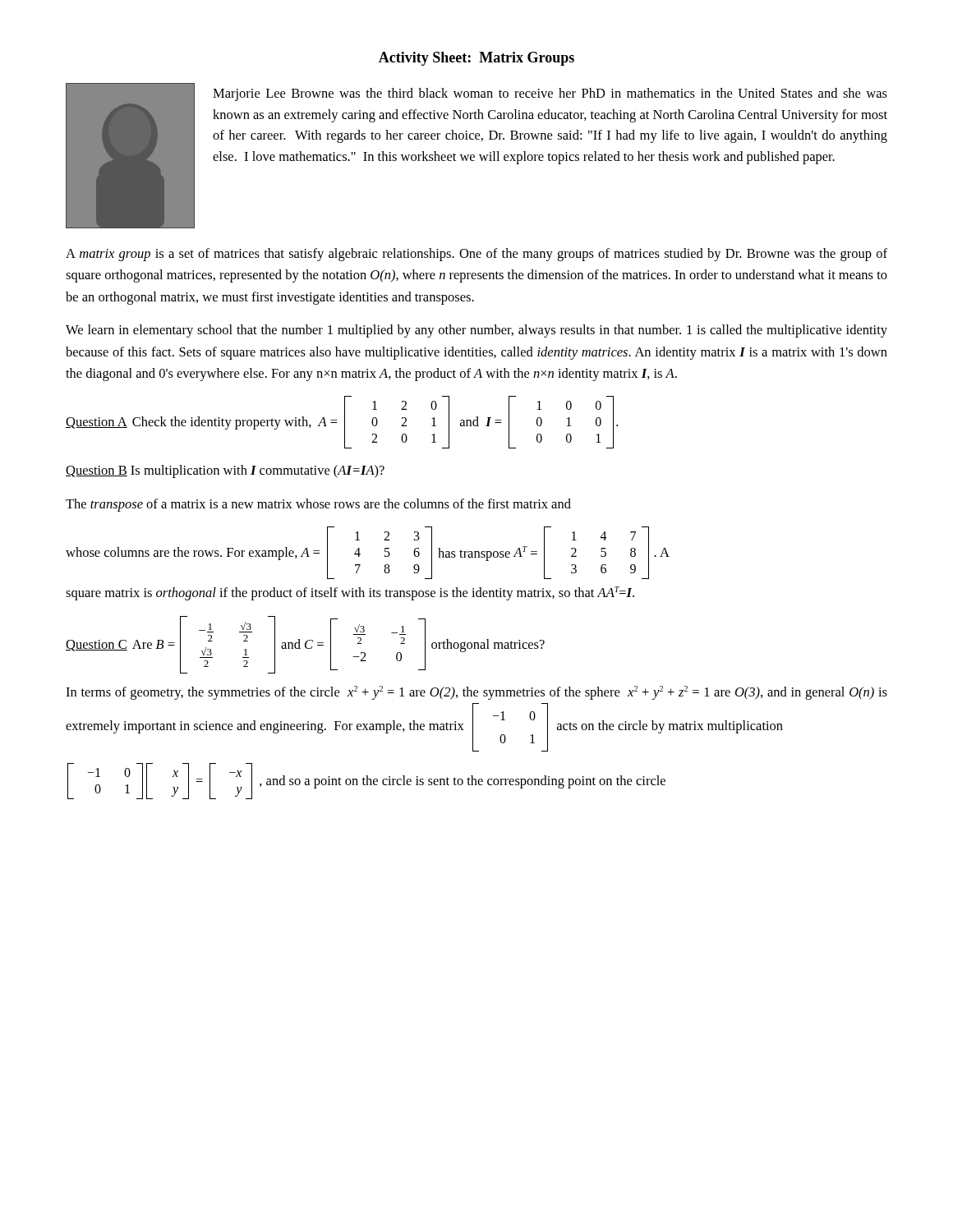This screenshot has width=953, height=1232.
Task: Select the text block that says "A matrix group is a"
Action: point(476,275)
